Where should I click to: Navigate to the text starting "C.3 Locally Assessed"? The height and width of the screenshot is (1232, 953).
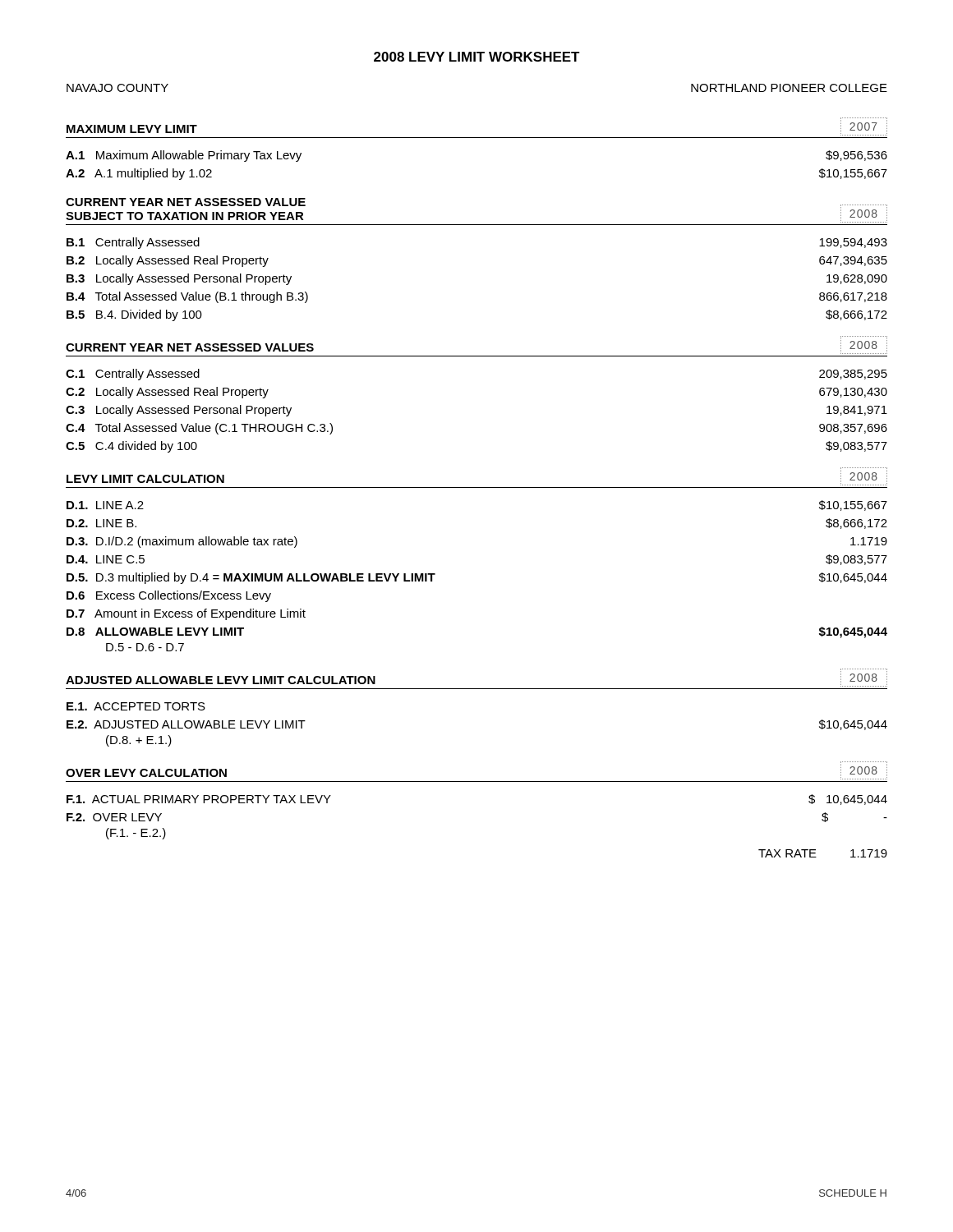[180, 410]
